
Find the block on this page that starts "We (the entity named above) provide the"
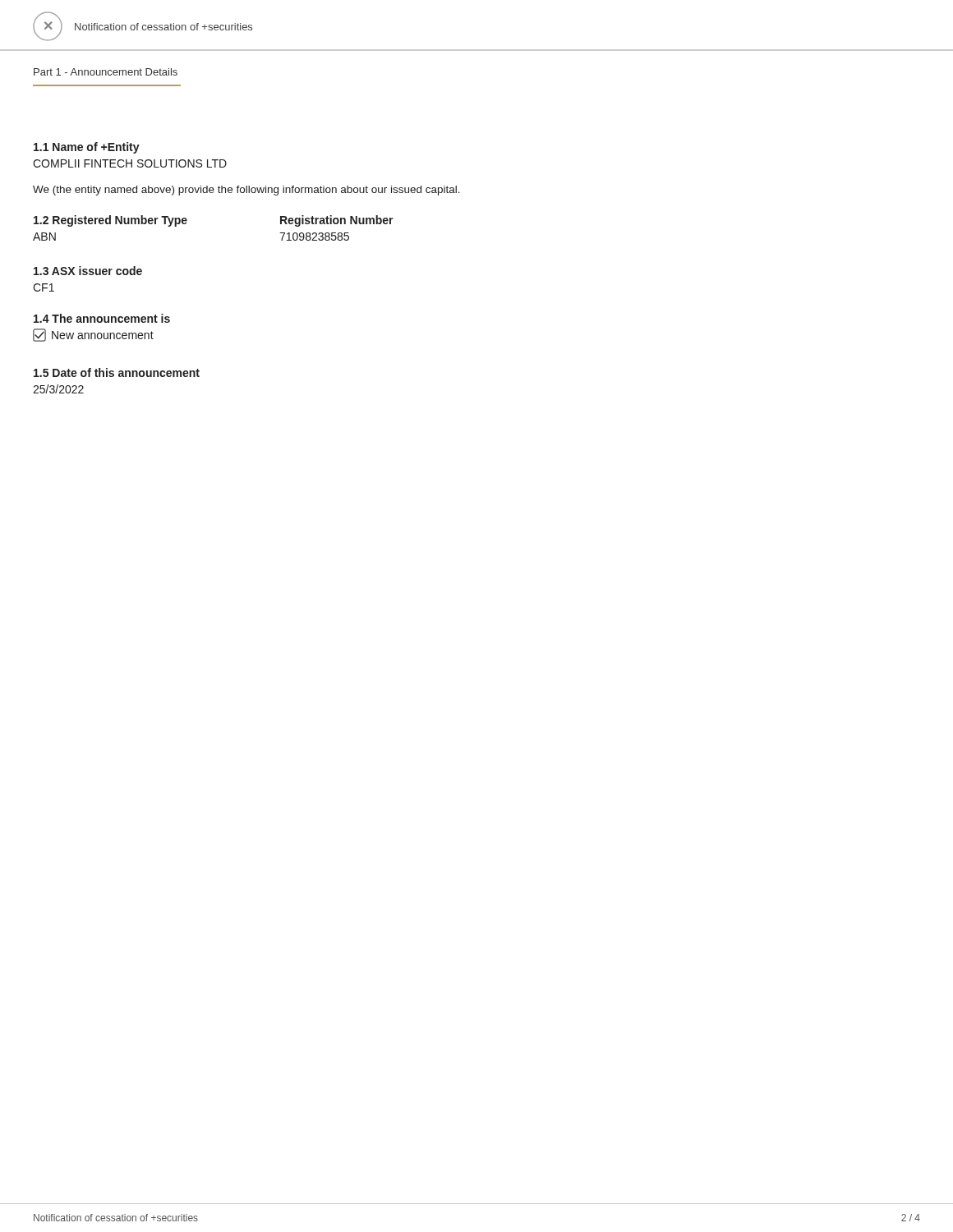(x=247, y=189)
